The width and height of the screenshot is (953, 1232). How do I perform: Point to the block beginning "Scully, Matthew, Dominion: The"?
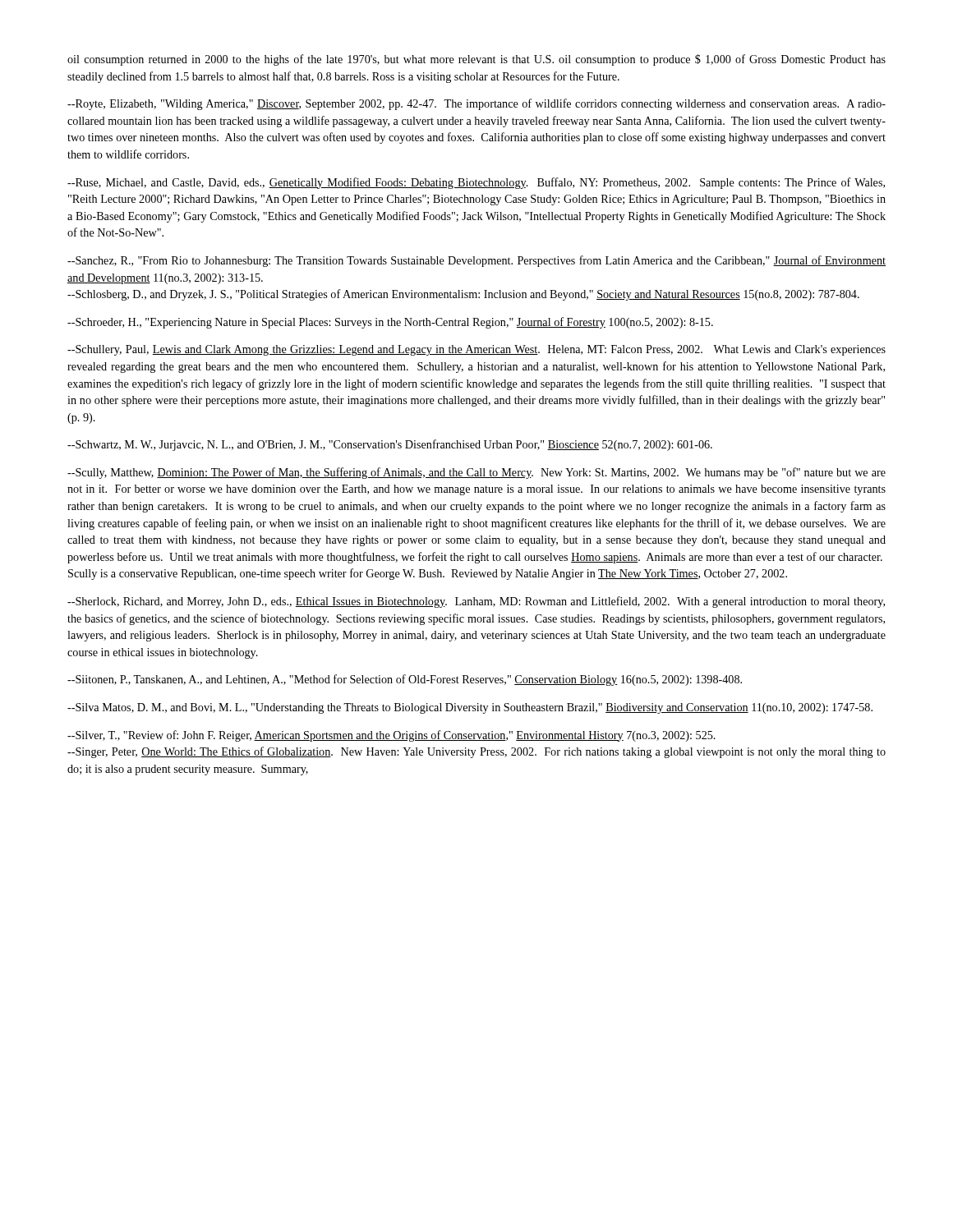coord(476,523)
